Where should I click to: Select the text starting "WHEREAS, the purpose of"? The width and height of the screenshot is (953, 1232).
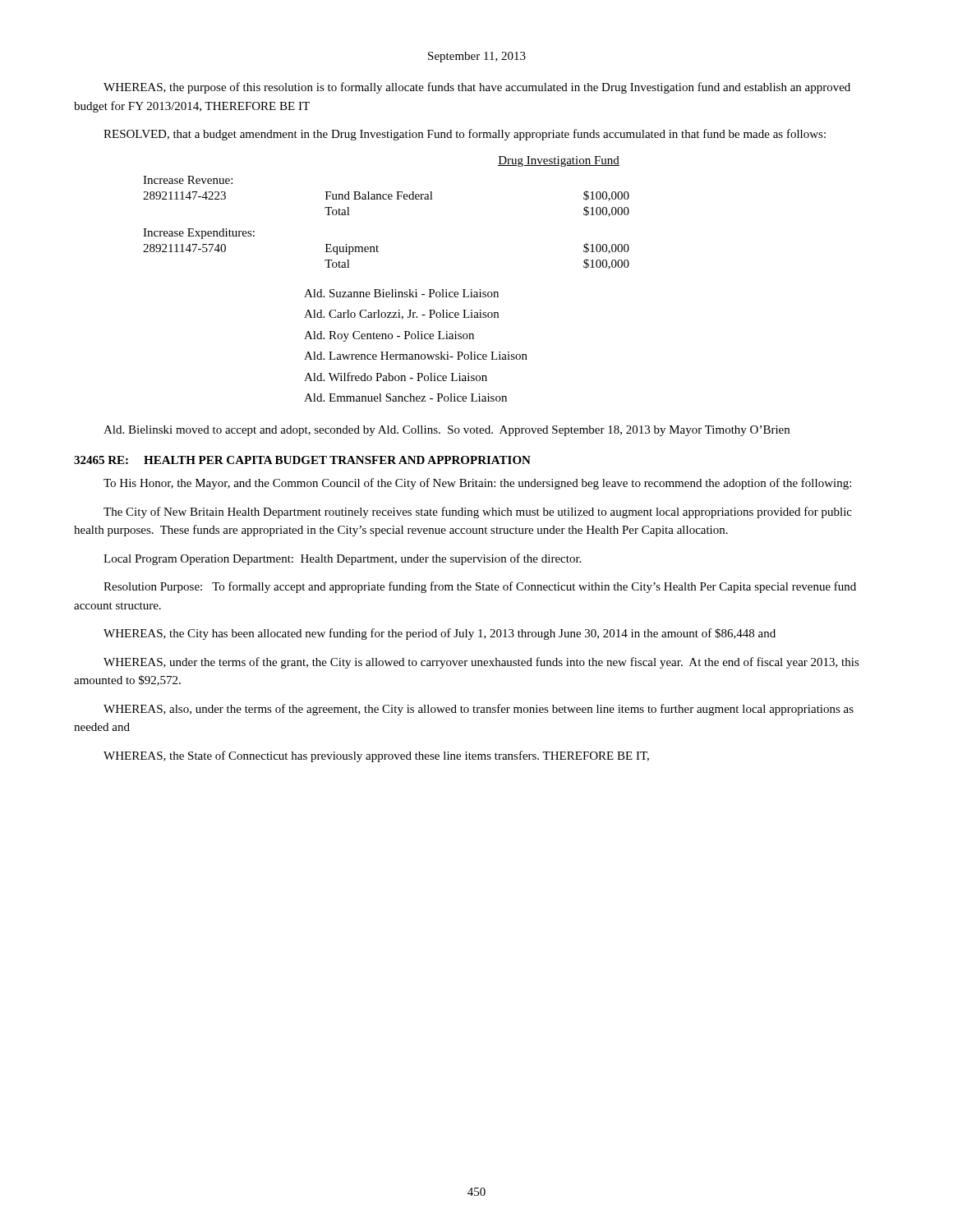click(462, 96)
